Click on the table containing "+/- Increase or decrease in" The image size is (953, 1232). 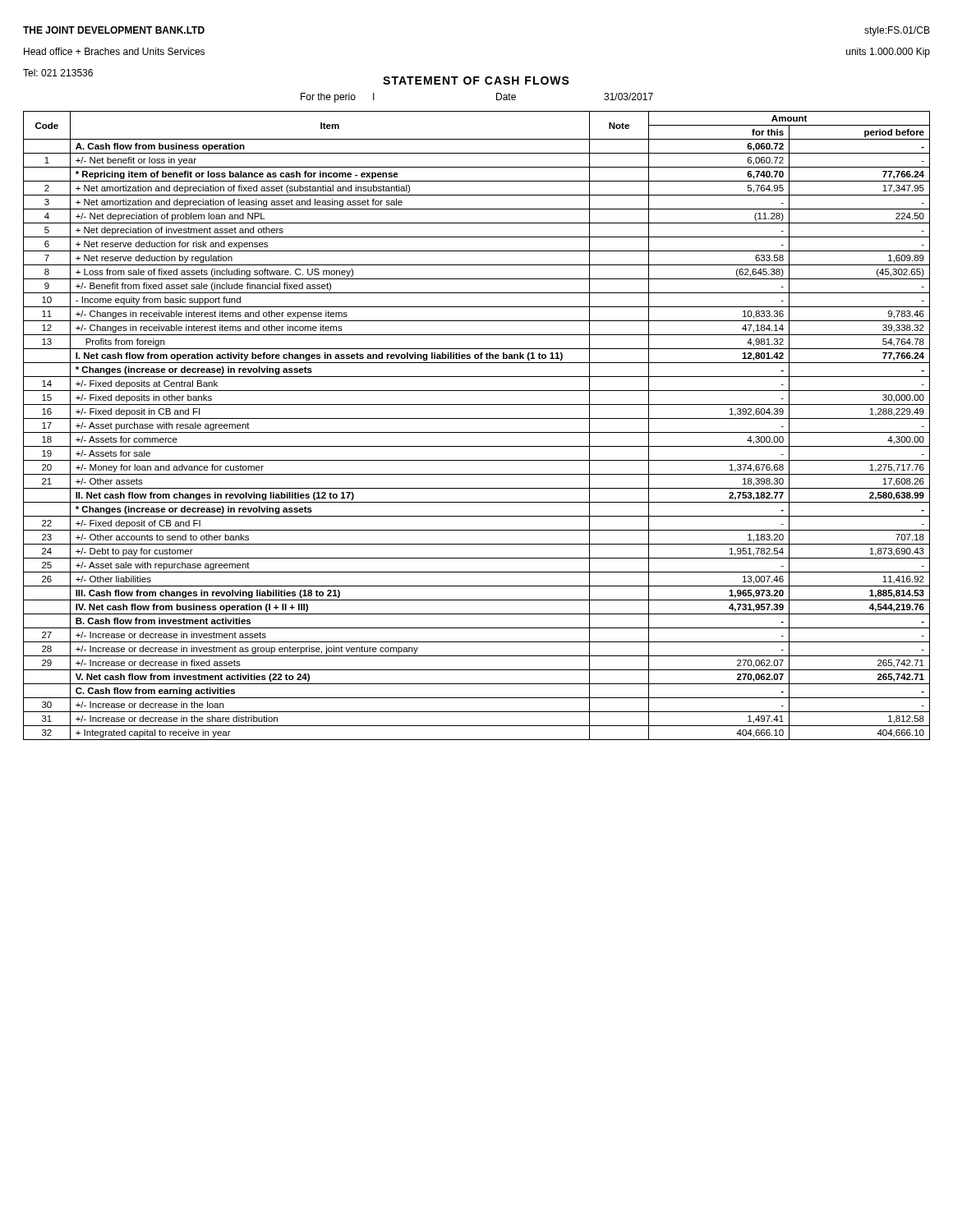[476, 425]
